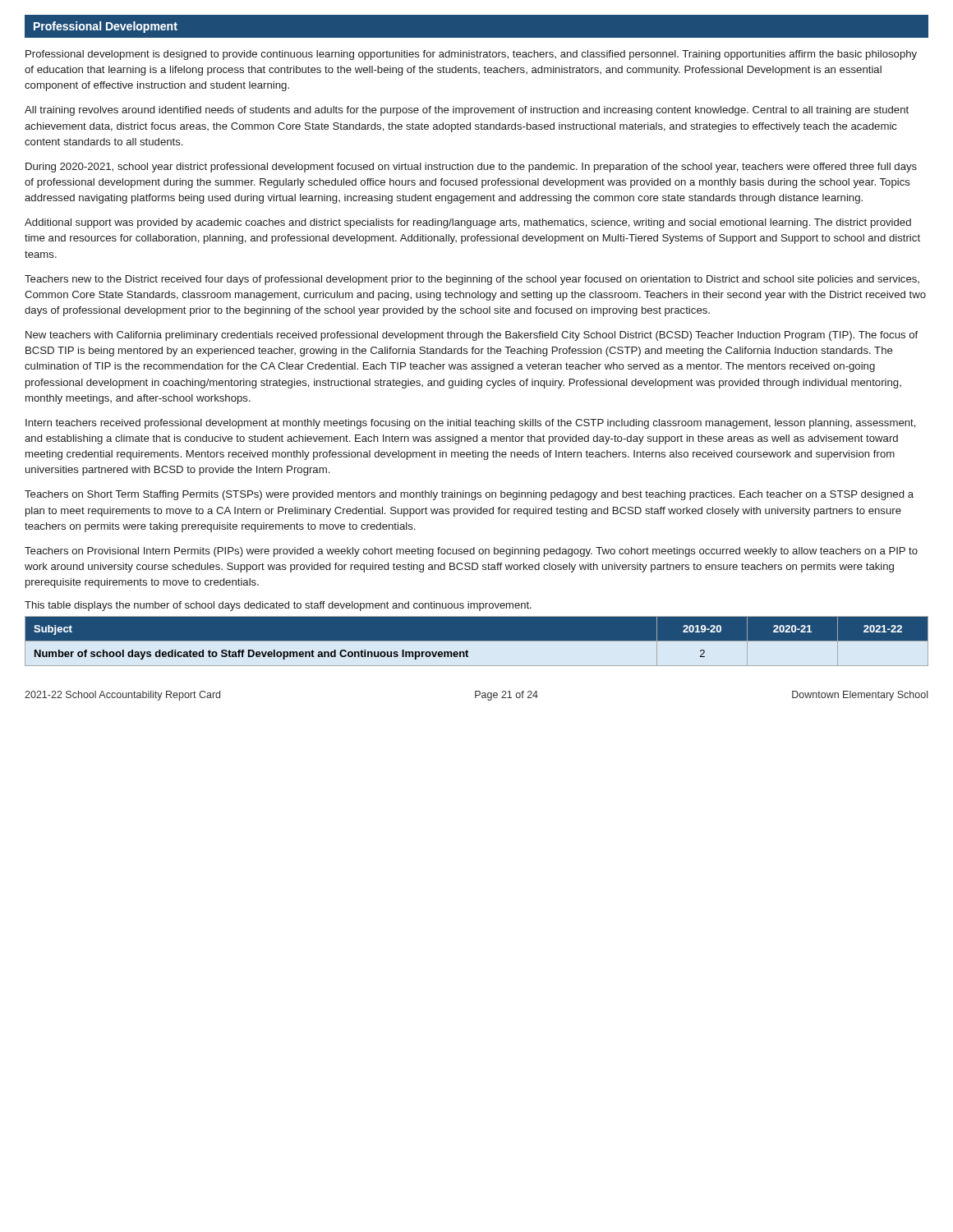Point to the region starting "Teachers on Short Term"

pos(469,510)
